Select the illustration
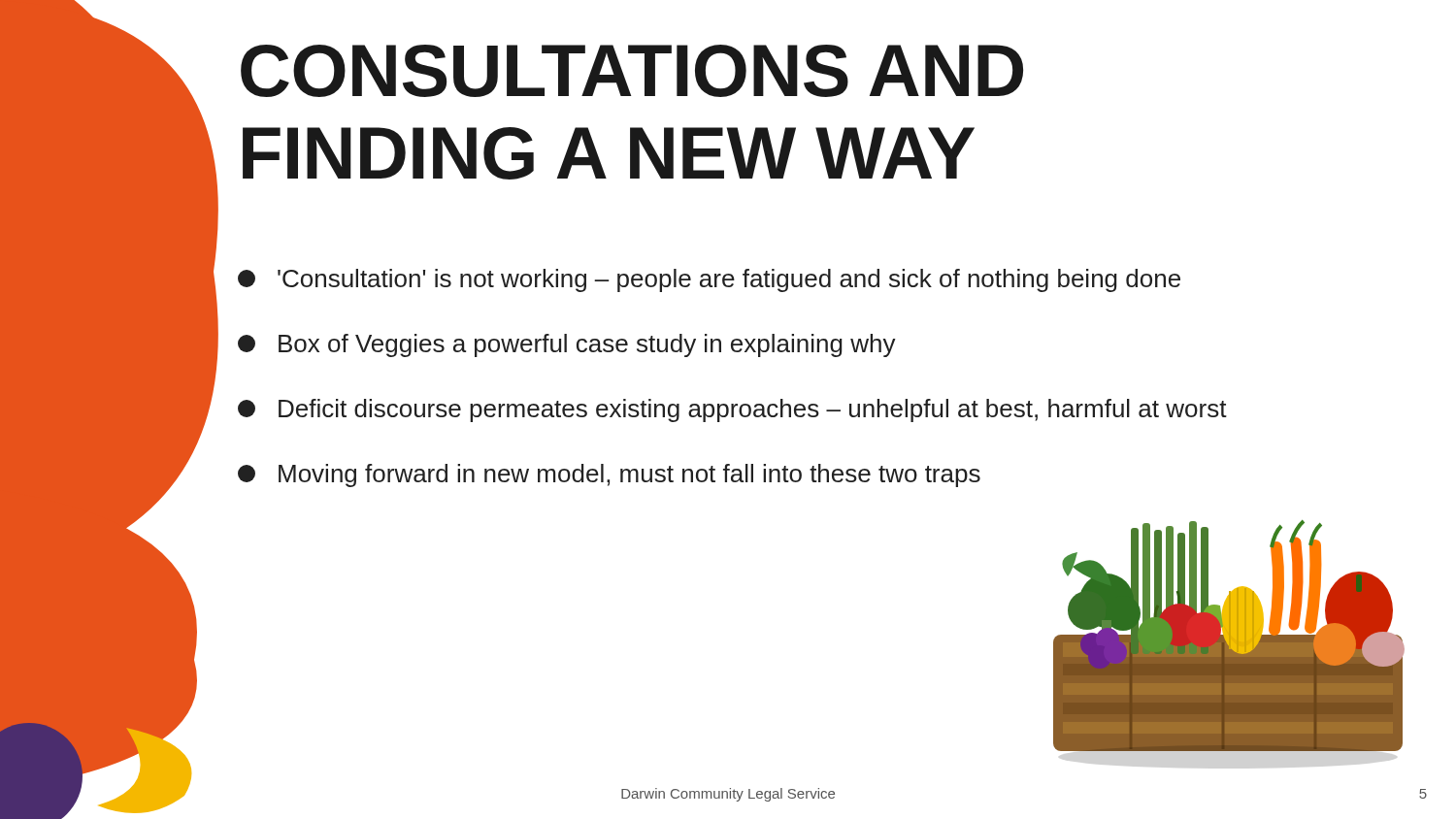 point(112,410)
